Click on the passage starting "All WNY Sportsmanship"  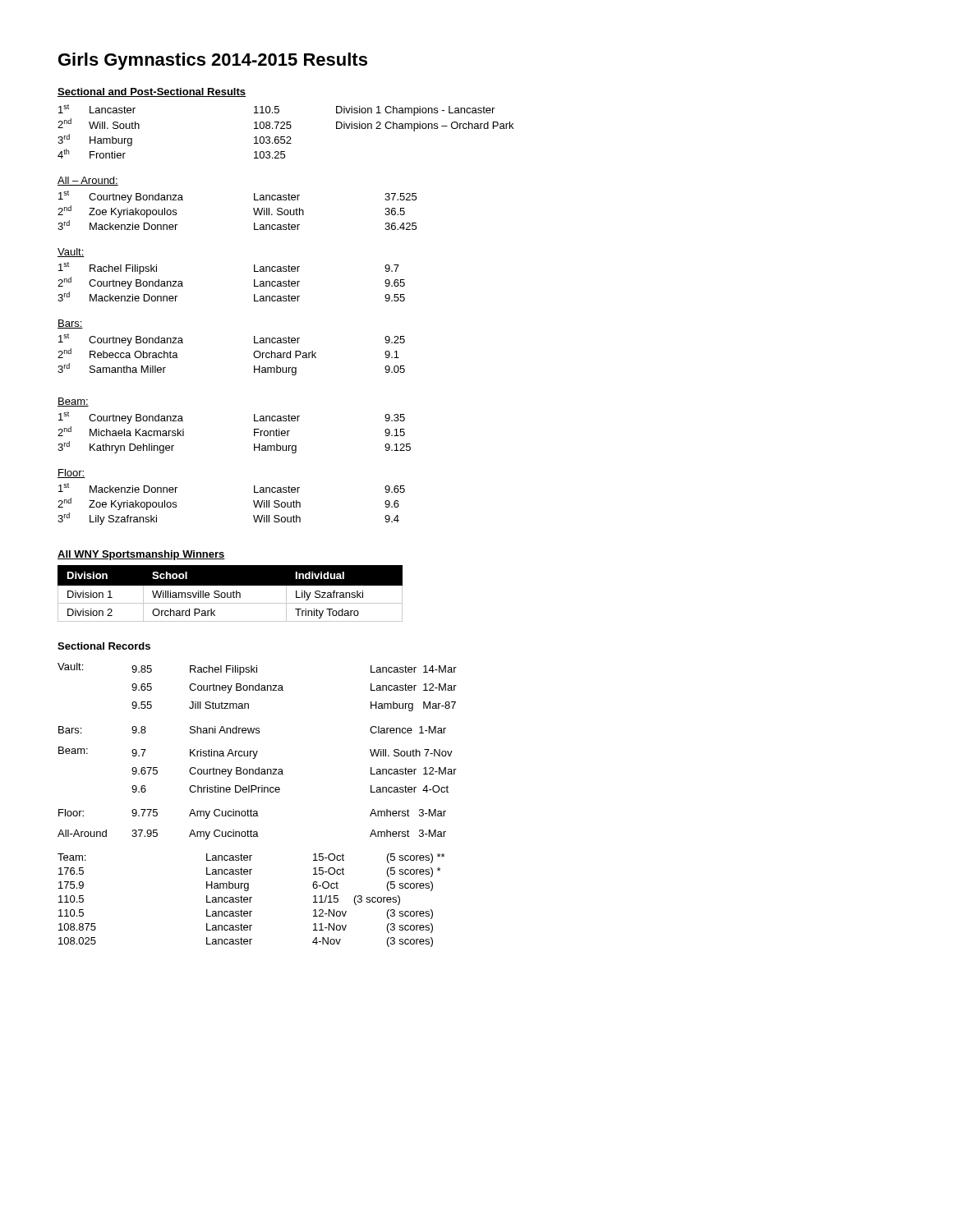(x=141, y=554)
